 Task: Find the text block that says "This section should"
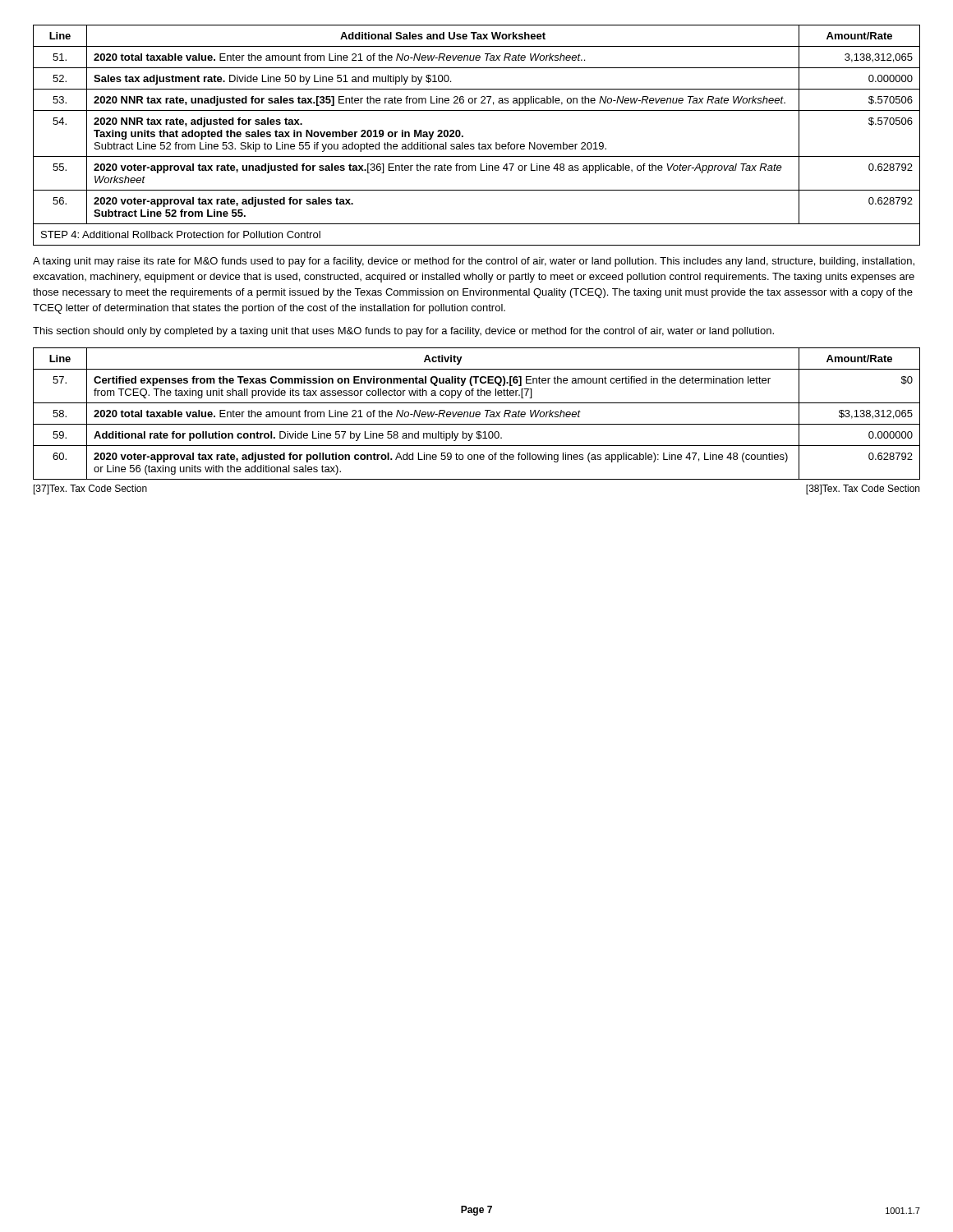coord(476,332)
